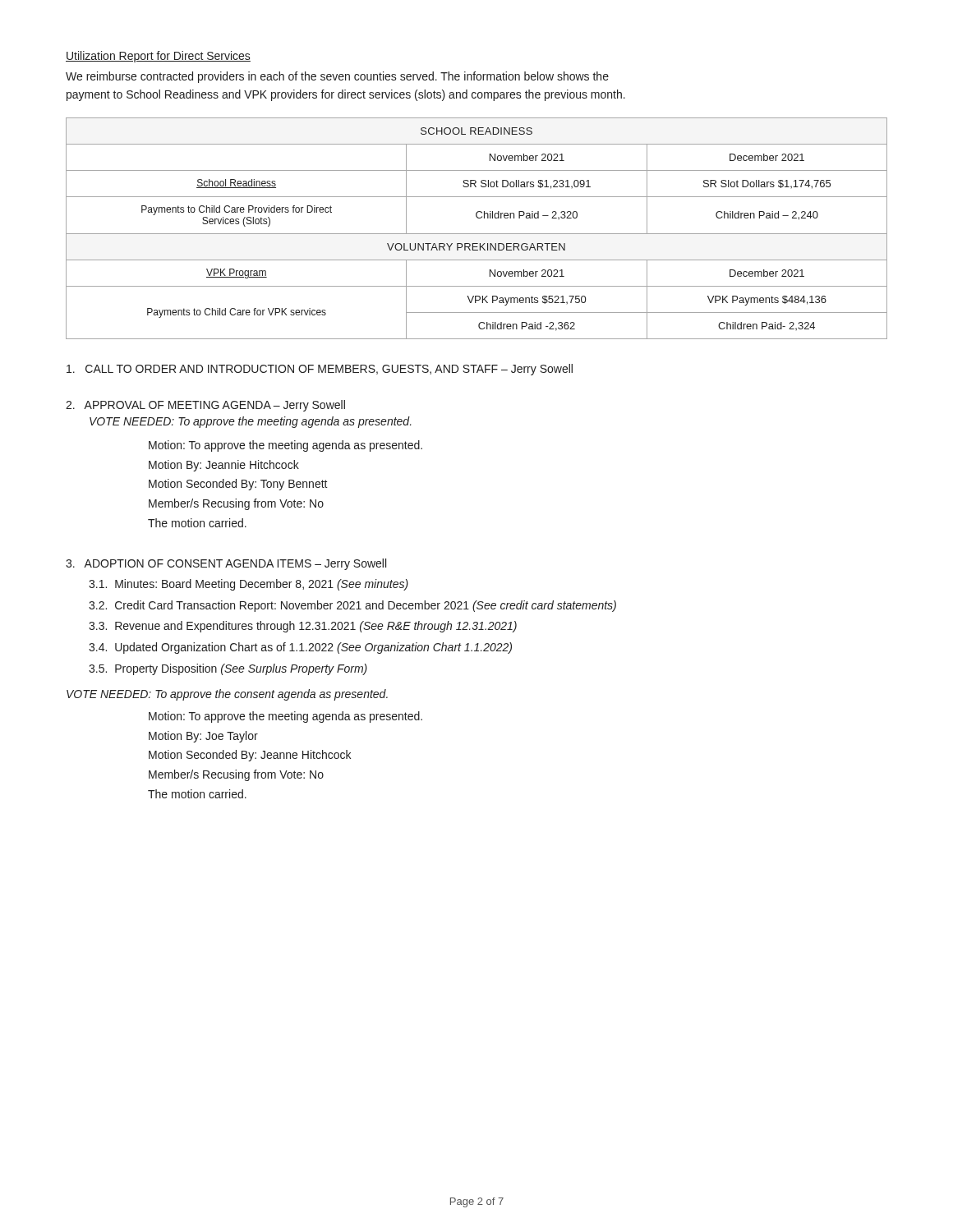Viewport: 953px width, 1232px height.
Task: Select the passage starting "Utilization Report for Direct Services"
Action: coord(158,56)
